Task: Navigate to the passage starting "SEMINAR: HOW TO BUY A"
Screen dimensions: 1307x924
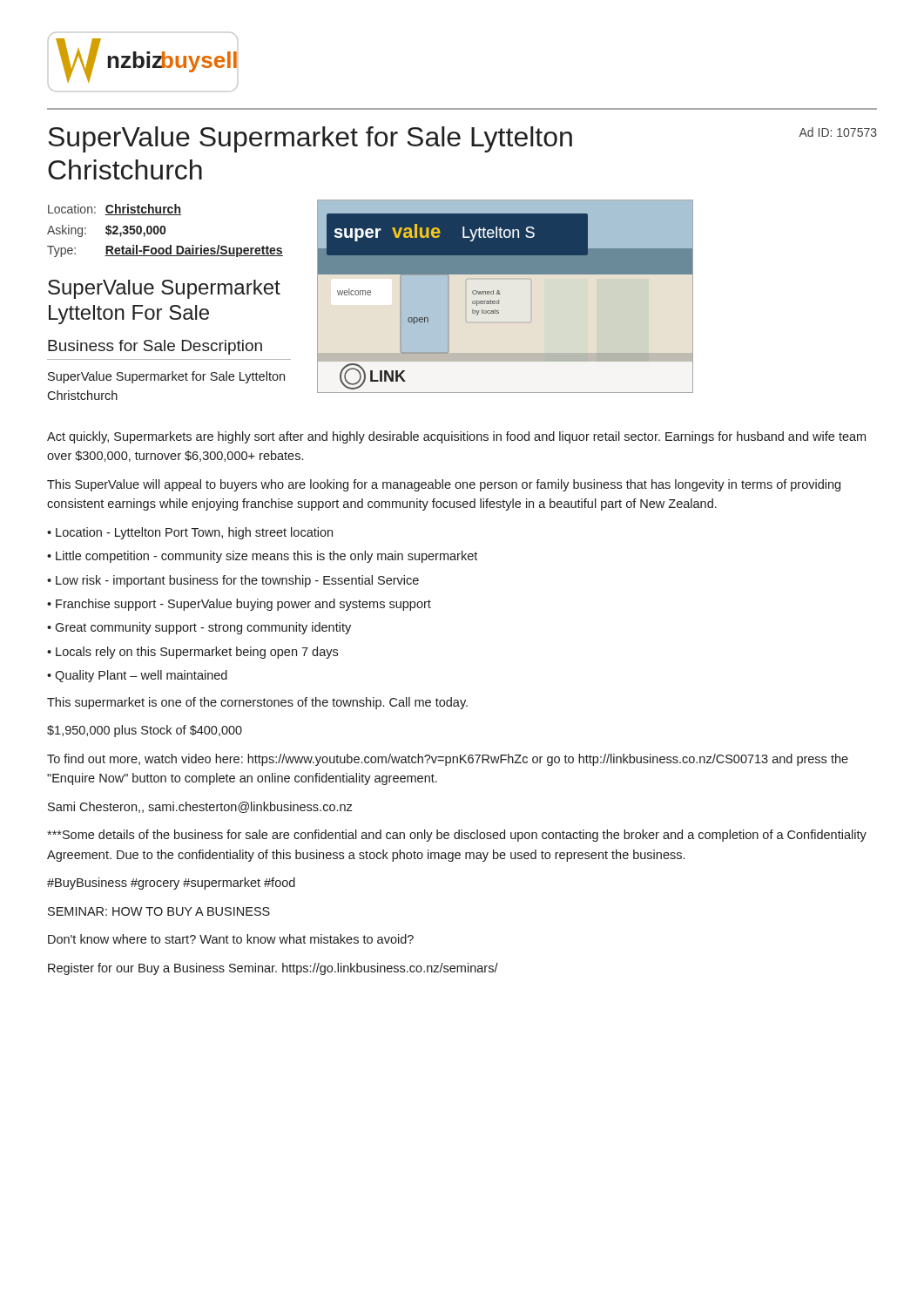Action: 159,911
